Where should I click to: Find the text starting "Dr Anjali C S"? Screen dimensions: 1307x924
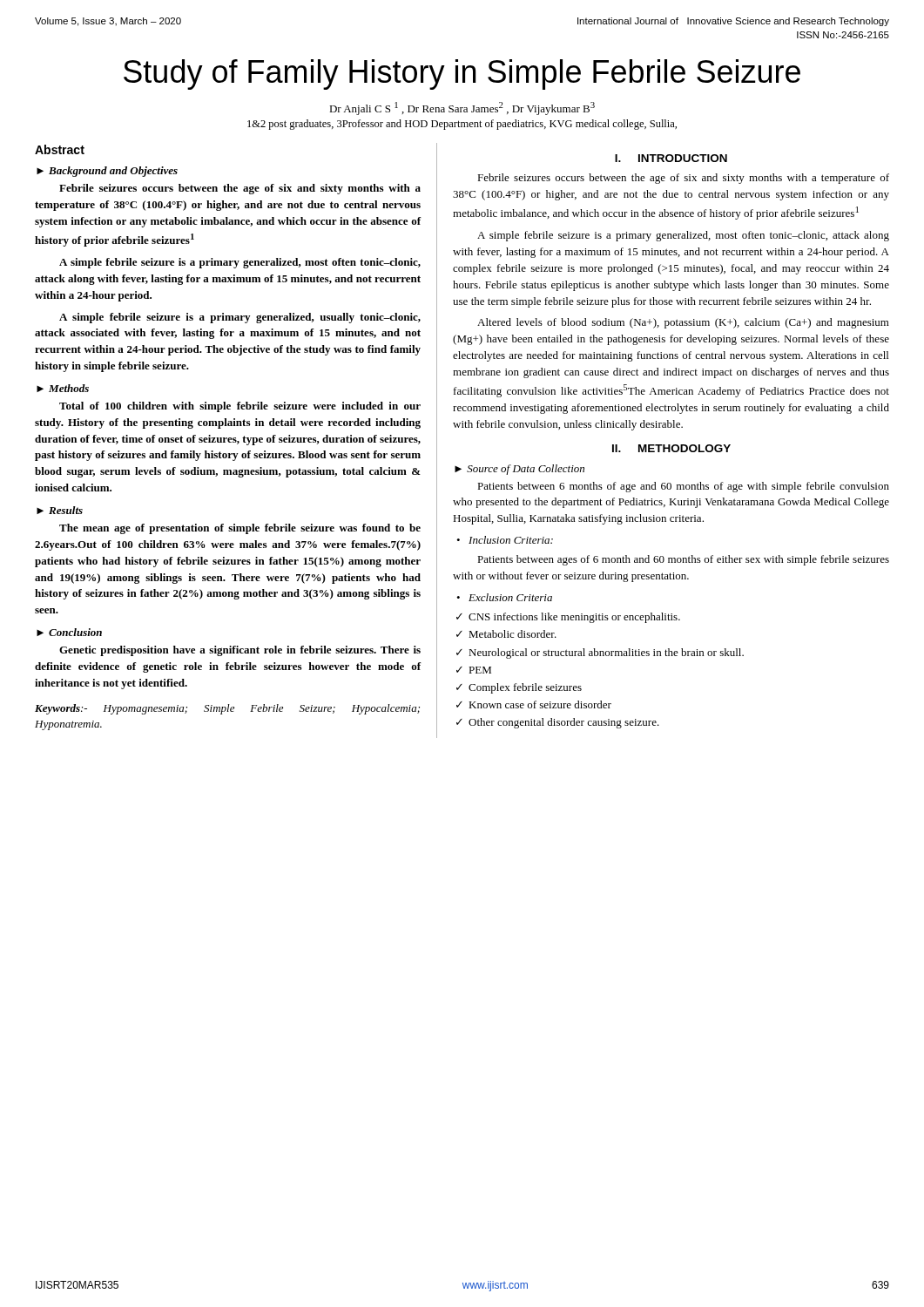tap(462, 107)
